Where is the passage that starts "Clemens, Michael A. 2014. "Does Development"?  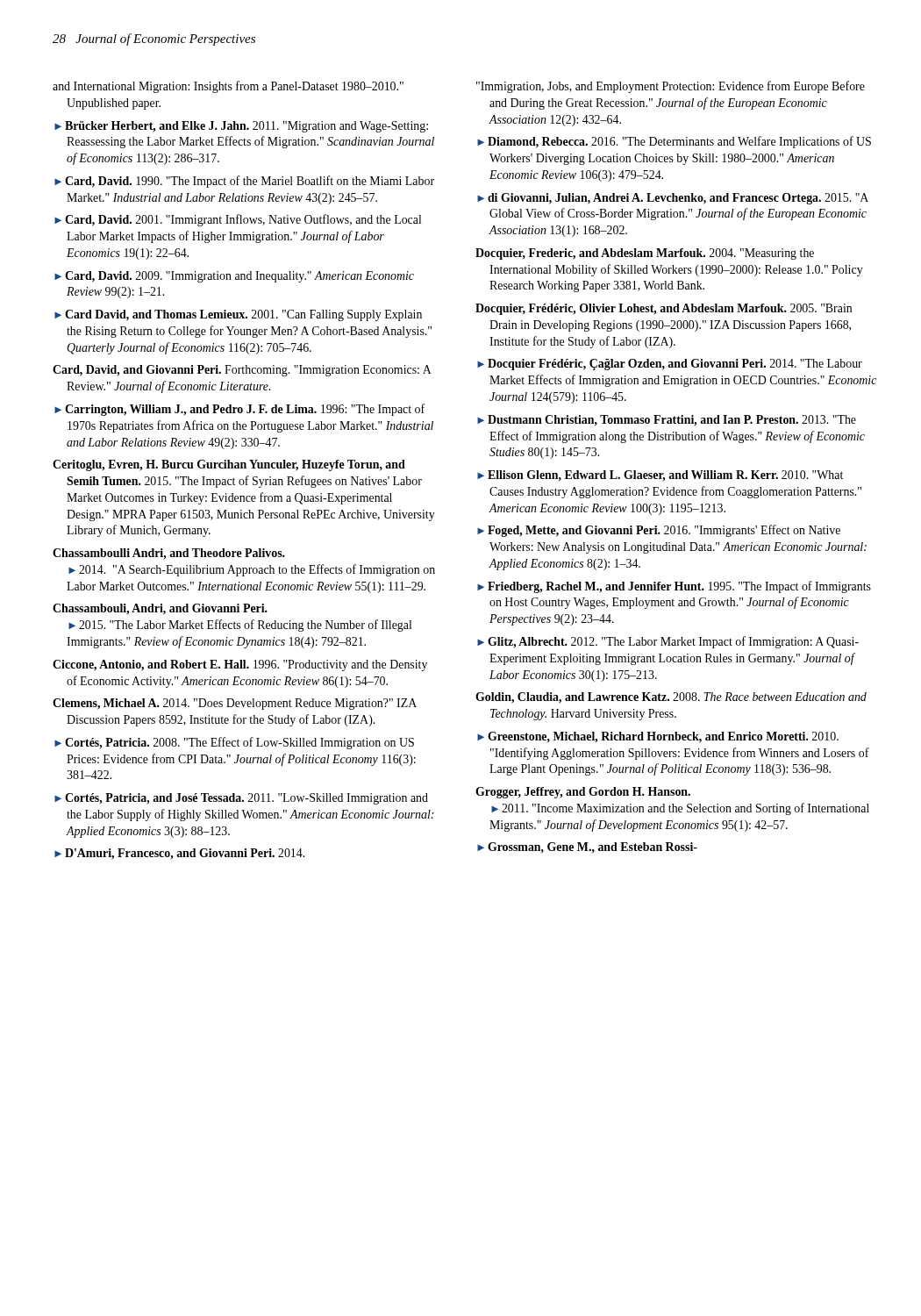pyautogui.click(x=234, y=712)
